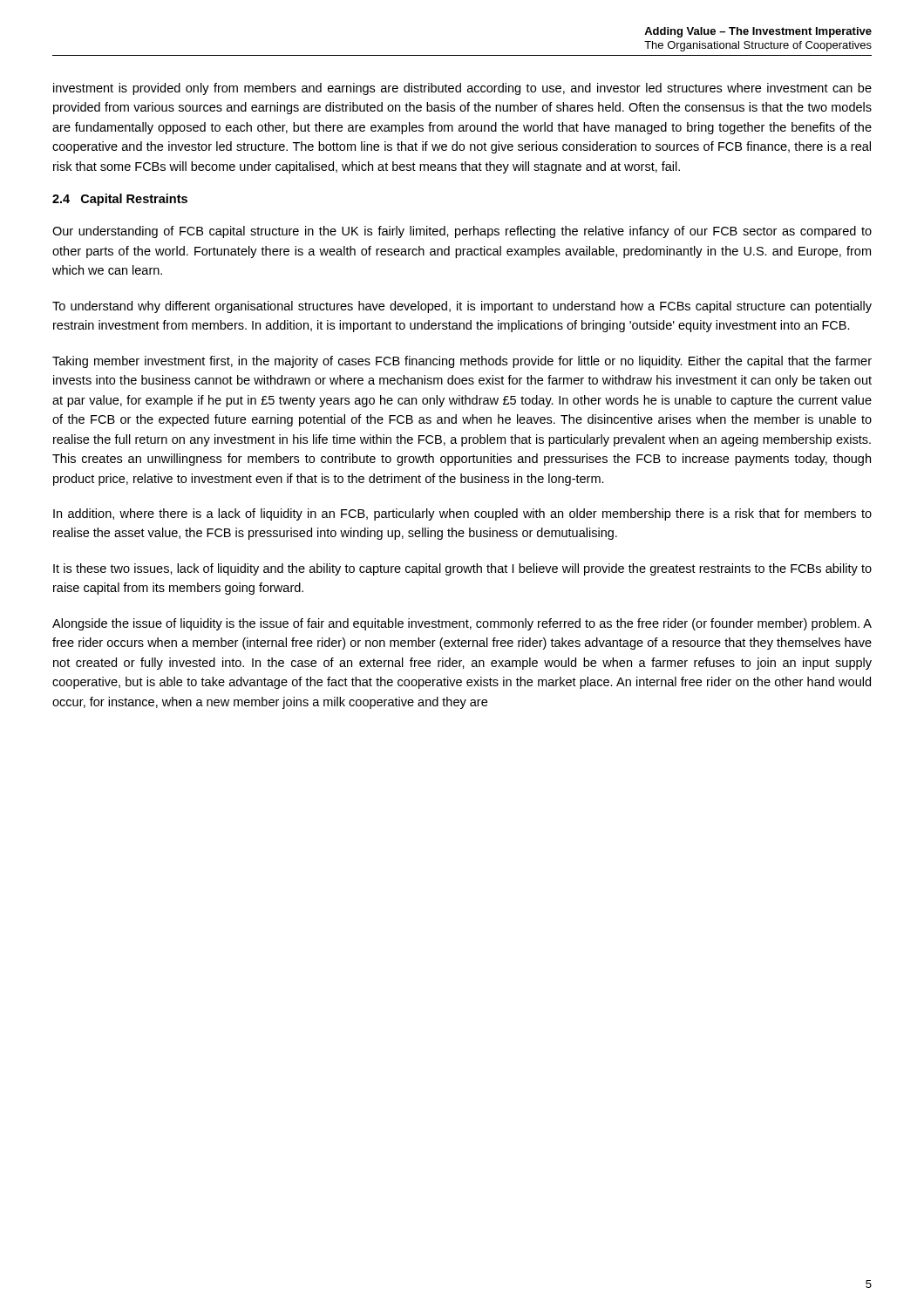This screenshot has height=1308, width=924.
Task: Find the text block starting "It is these two issues, lack of"
Action: pos(462,578)
